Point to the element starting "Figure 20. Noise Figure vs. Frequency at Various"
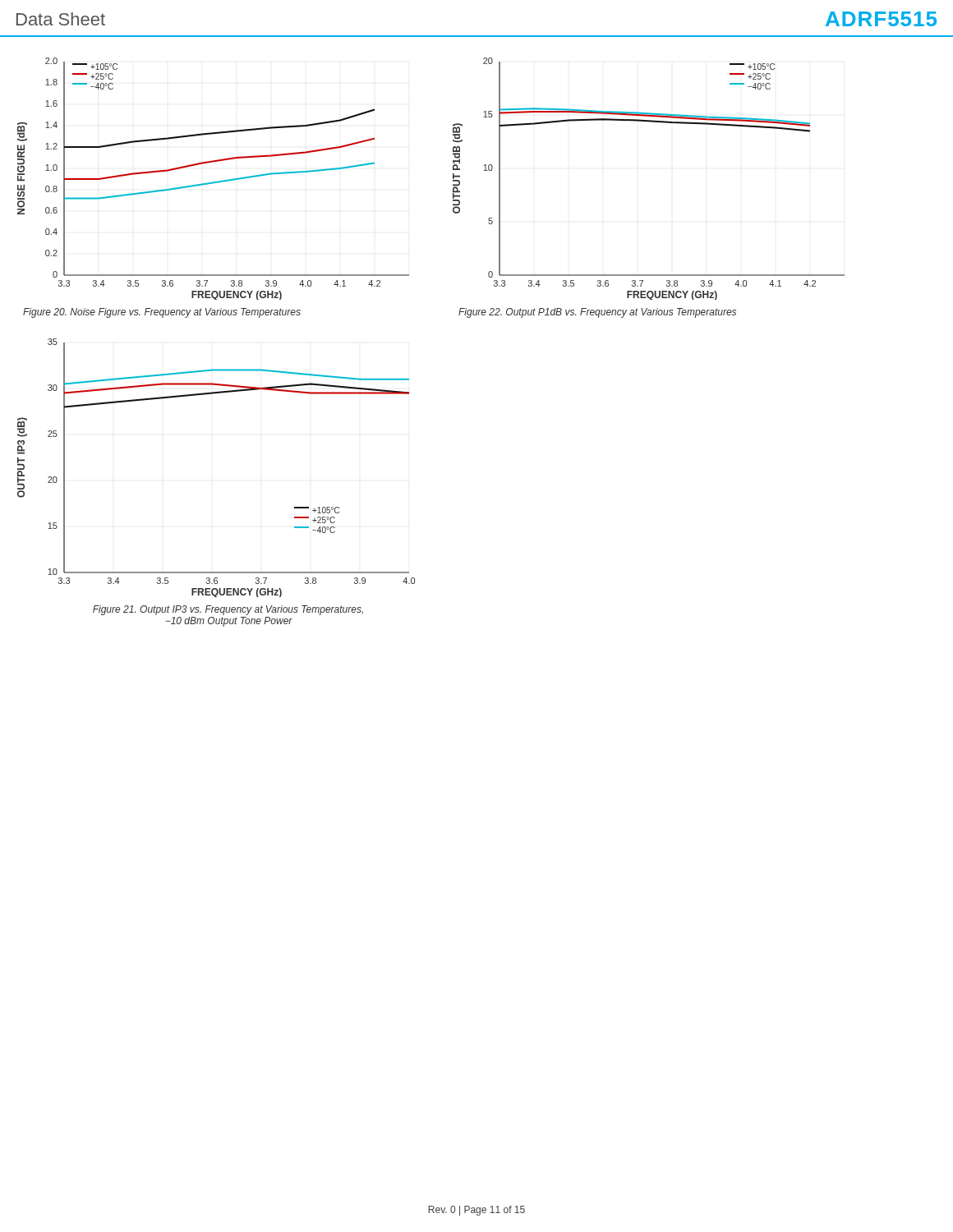Screen dimensions: 1232x953 pyautogui.click(x=220, y=312)
